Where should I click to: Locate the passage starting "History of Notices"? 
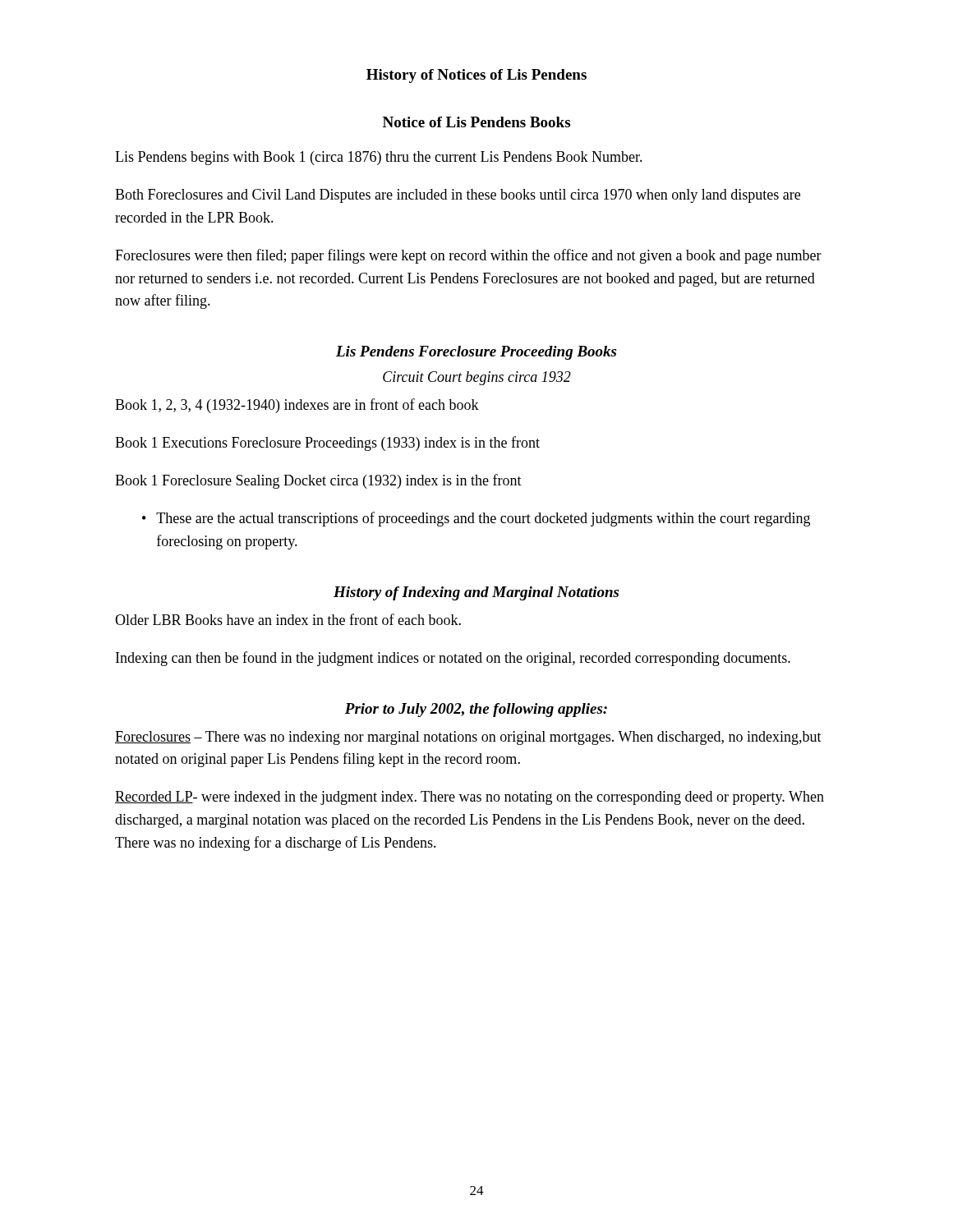tap(476, 74)
